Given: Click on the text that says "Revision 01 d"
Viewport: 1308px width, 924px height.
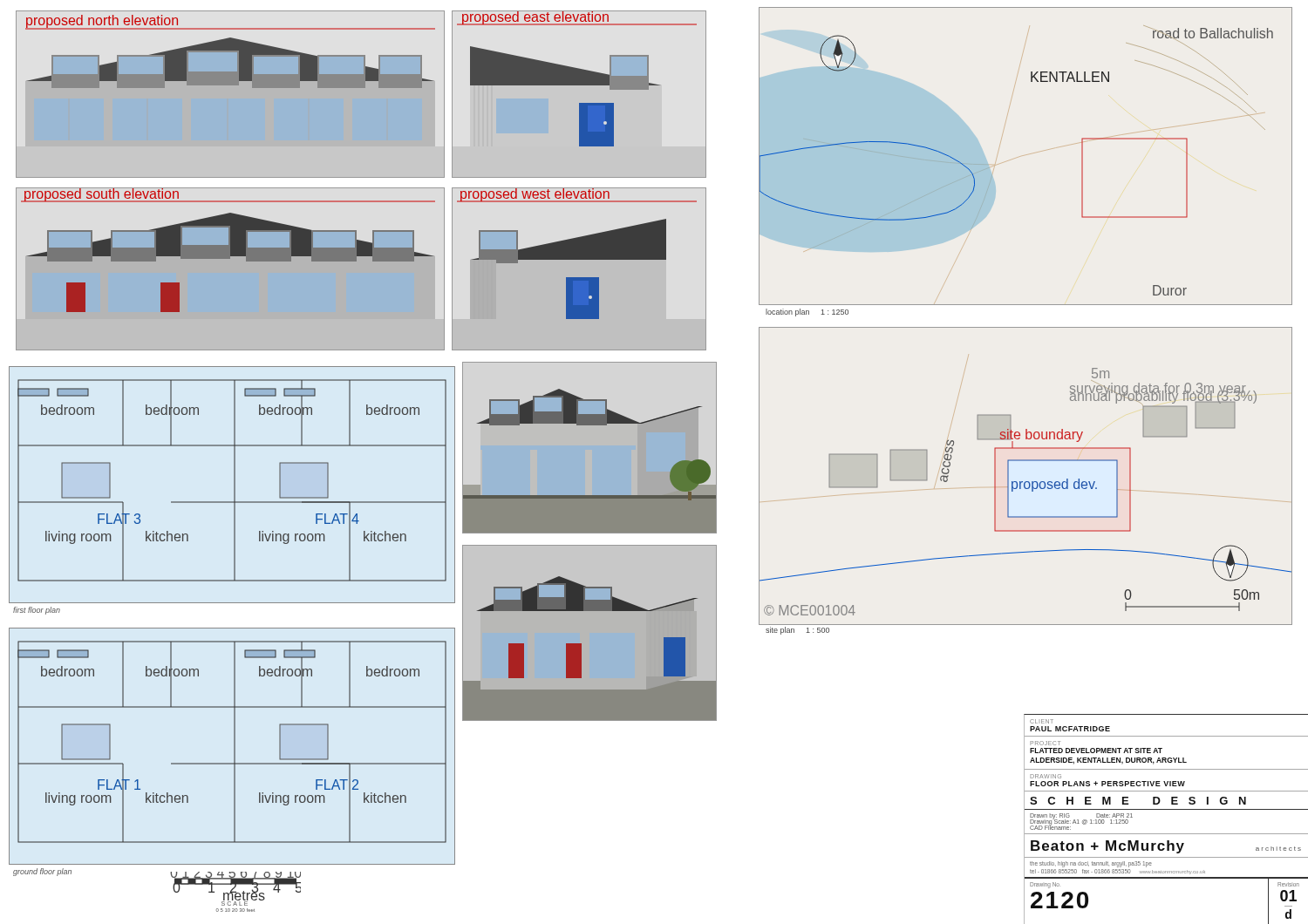Looking at the screenshot, I should click(x=1288, y=901).
